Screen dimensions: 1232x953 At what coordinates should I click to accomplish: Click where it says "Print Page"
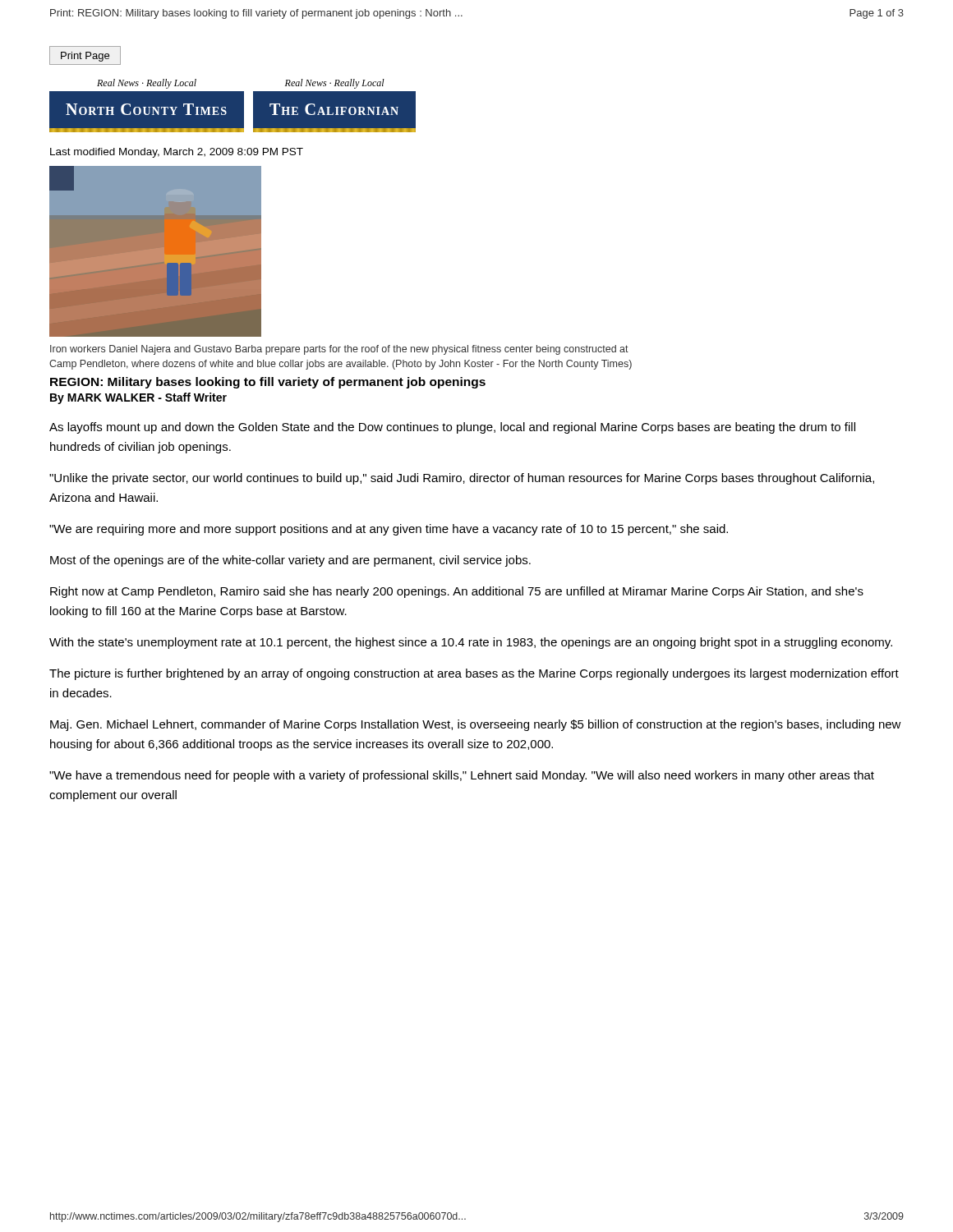pos(85,55)
